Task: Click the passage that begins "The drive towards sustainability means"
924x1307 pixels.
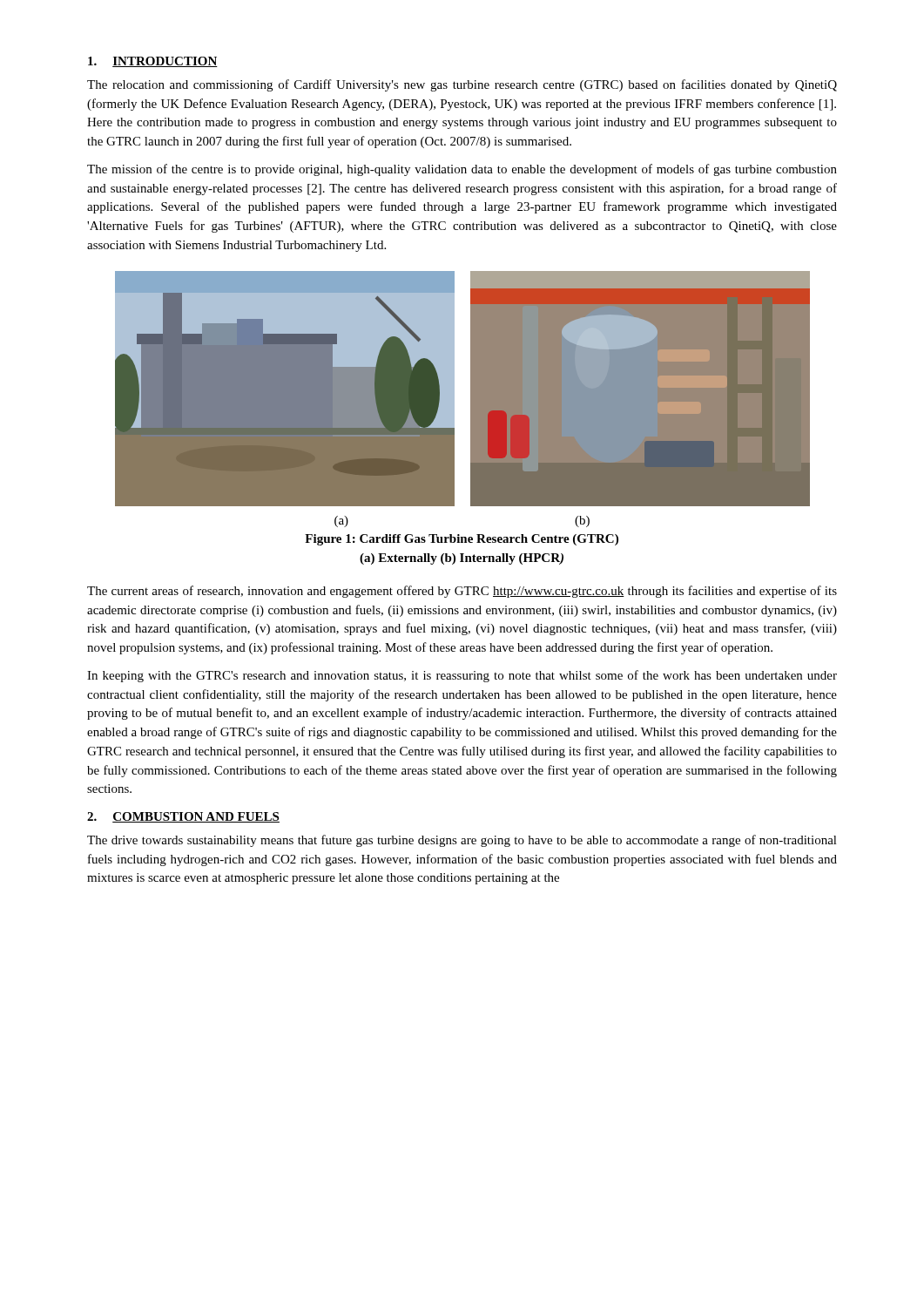Action: click(462, 859)
